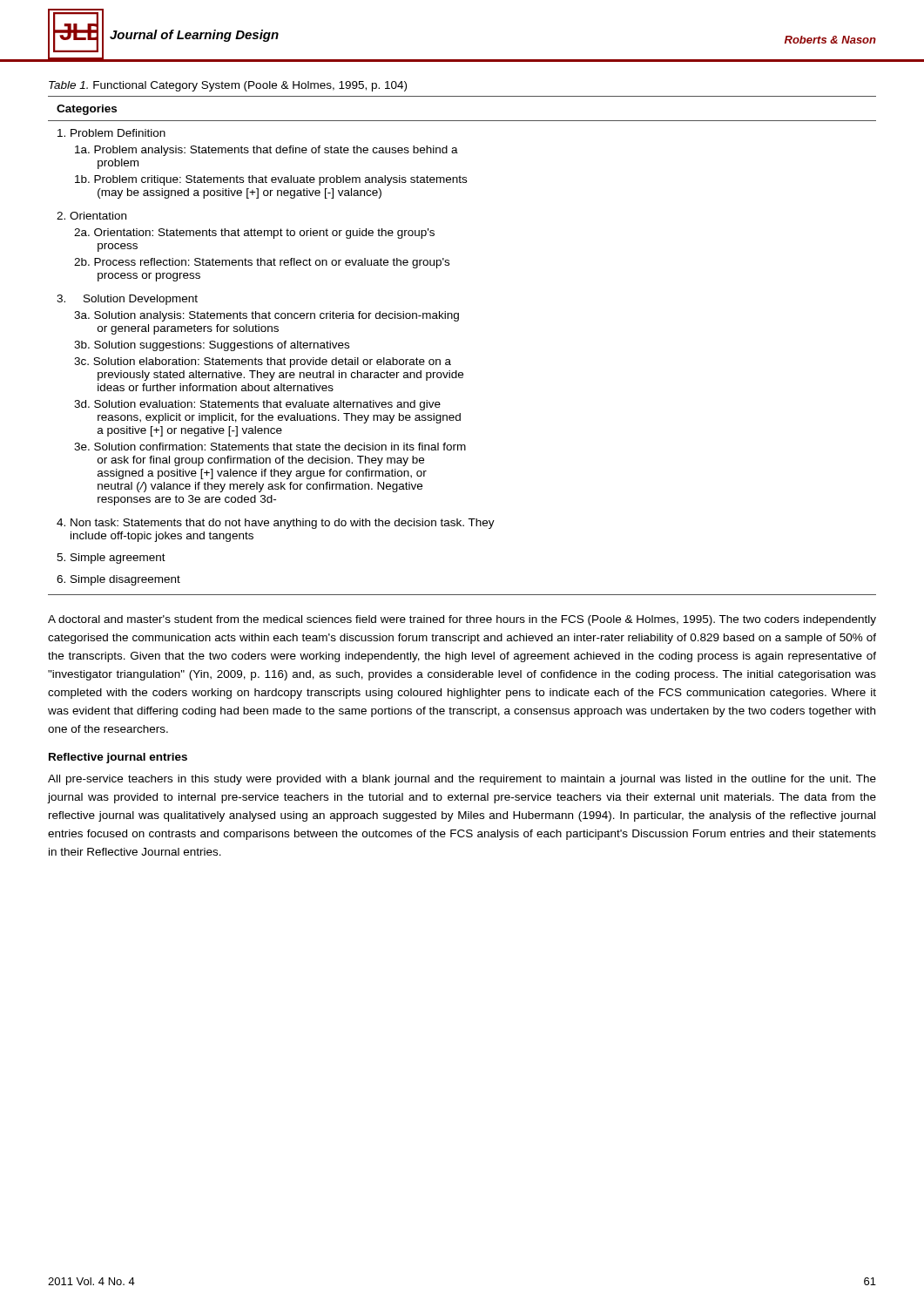924x1307 pixels.
Task: Locate the caption that opens with "Table 1. Functional Category System (Poole &"
Action: point(228,85)
